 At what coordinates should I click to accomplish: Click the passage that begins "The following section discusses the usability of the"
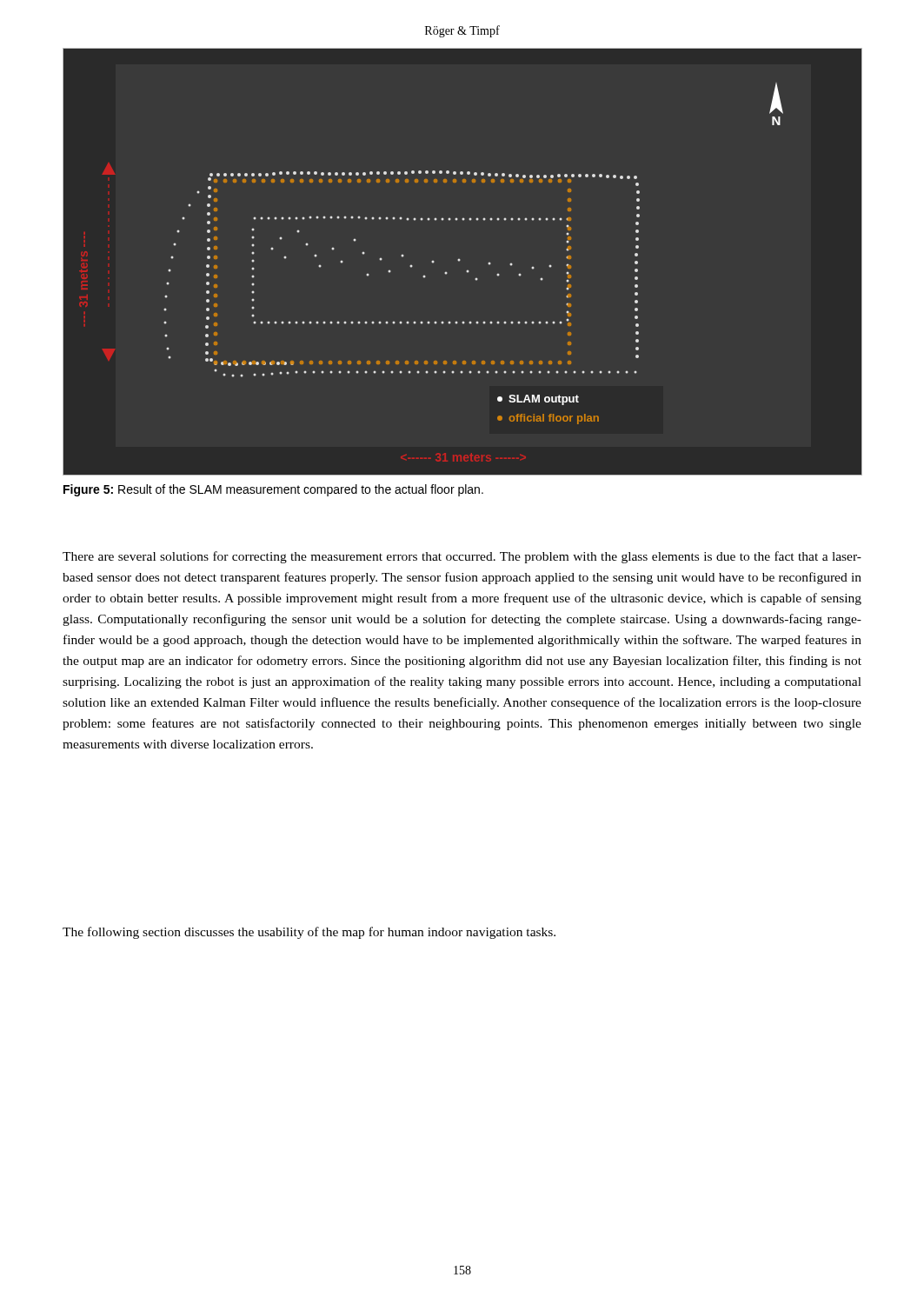pos(310,932)
